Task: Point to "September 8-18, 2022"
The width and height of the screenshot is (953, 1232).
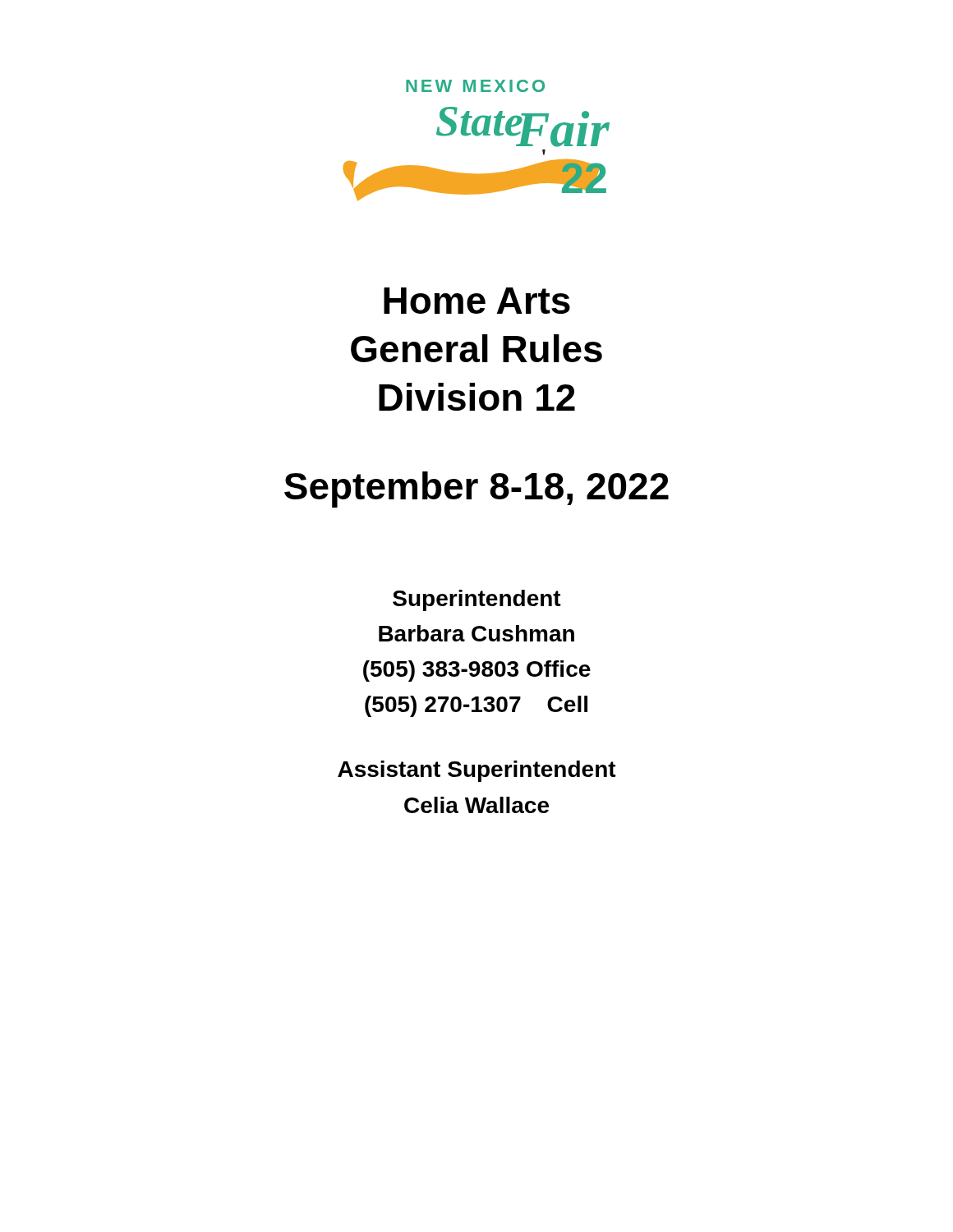Action: point(476,486)
